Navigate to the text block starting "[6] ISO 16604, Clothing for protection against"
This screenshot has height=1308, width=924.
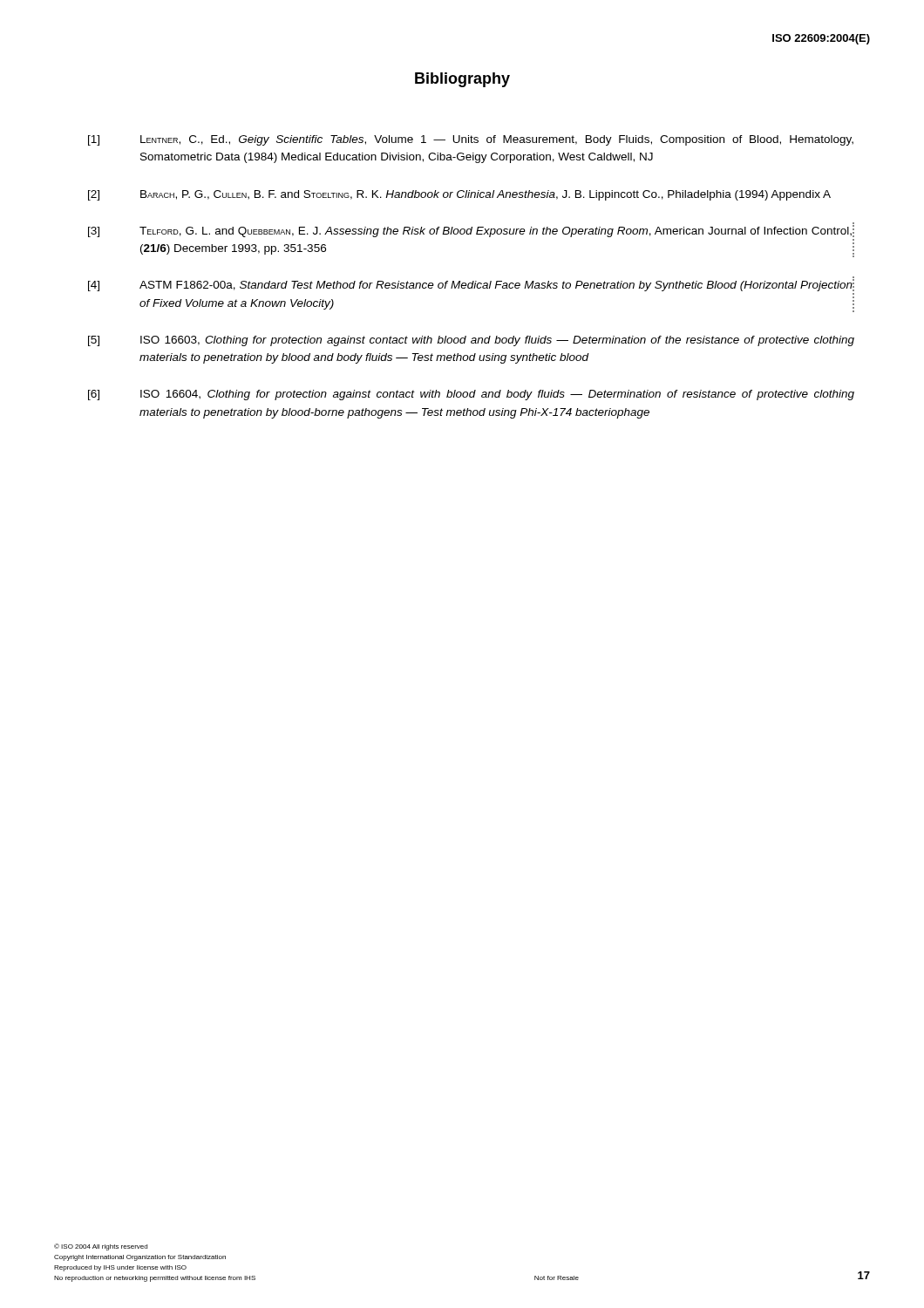471,403
